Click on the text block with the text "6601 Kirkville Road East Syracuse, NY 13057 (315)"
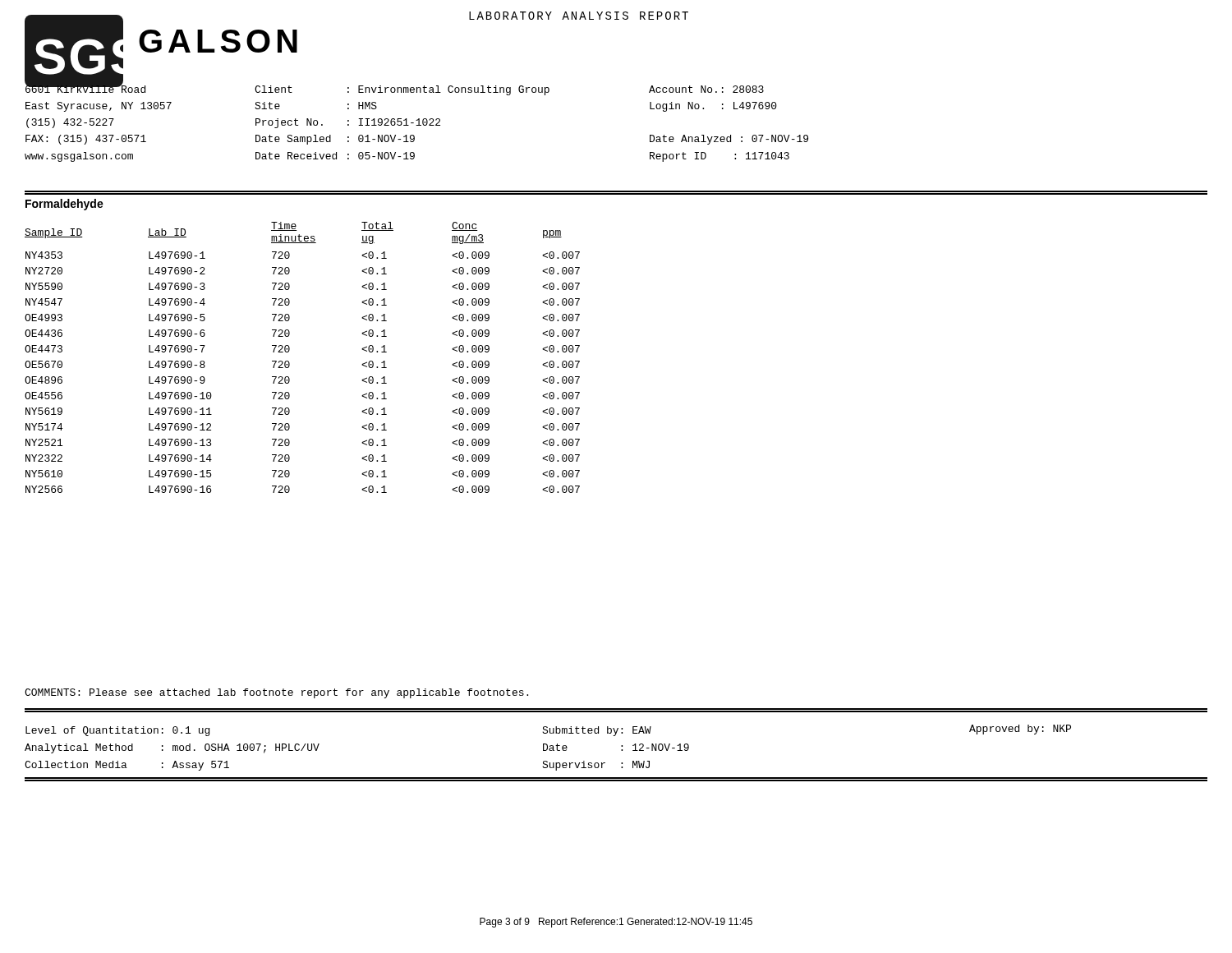1232x953 pixels. pyautogui.click(x=98, y=123)
